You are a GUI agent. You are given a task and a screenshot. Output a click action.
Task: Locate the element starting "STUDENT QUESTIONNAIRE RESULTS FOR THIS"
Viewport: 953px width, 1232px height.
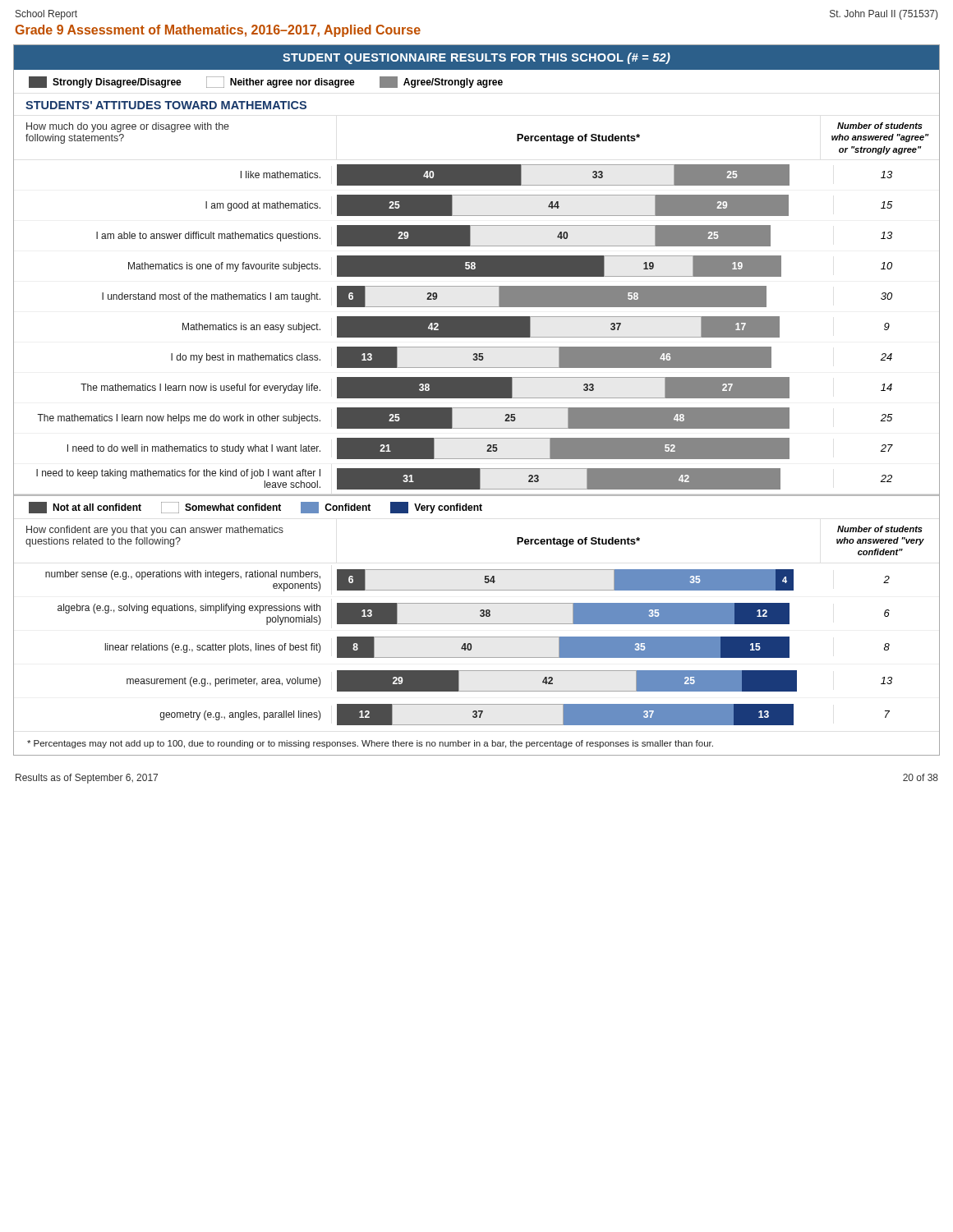point(476,57)
